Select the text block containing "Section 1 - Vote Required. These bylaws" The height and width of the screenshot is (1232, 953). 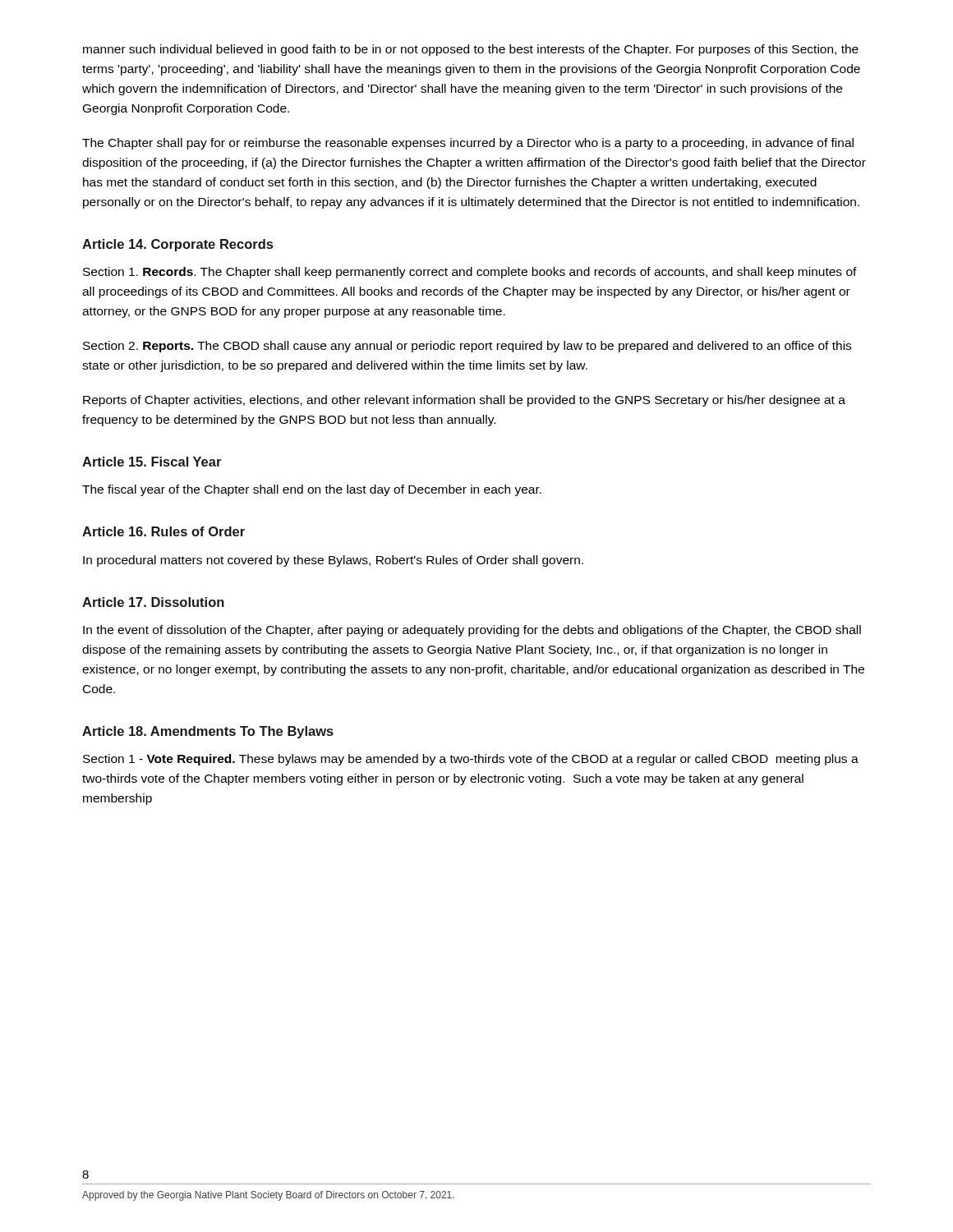(470, 778)
